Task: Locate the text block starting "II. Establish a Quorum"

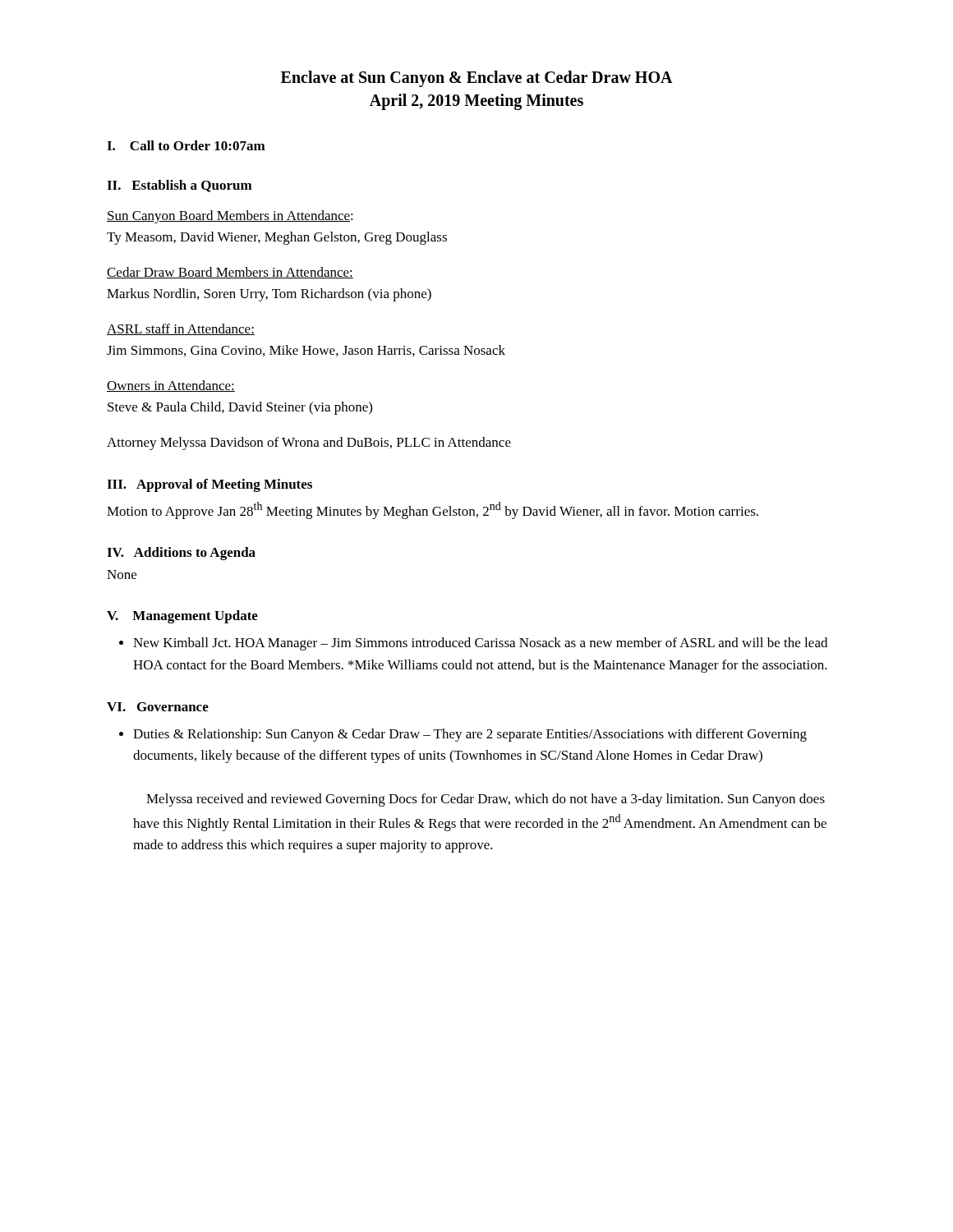Action: 179,185
